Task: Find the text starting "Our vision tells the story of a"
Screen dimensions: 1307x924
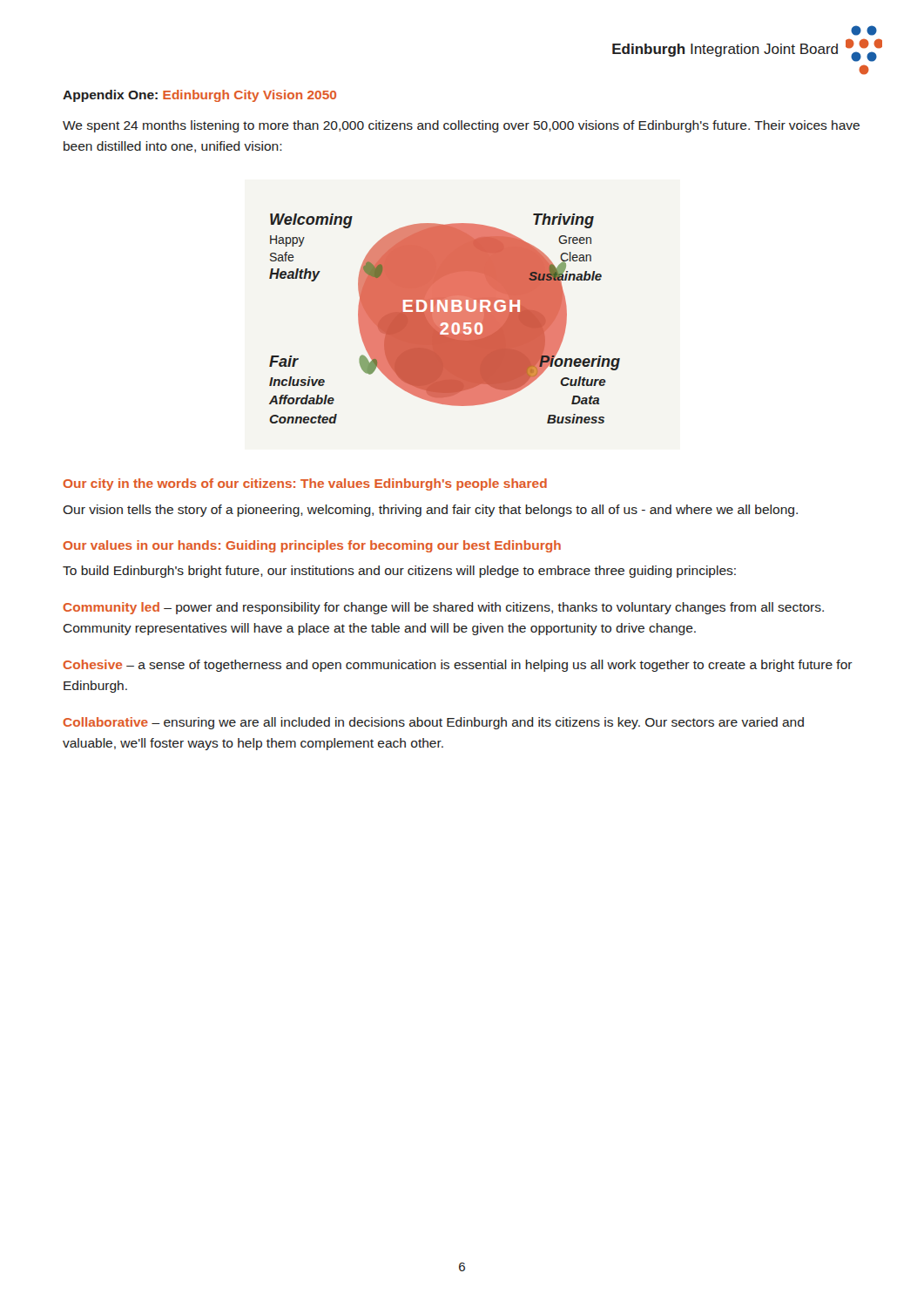Action: coord(431,509)
